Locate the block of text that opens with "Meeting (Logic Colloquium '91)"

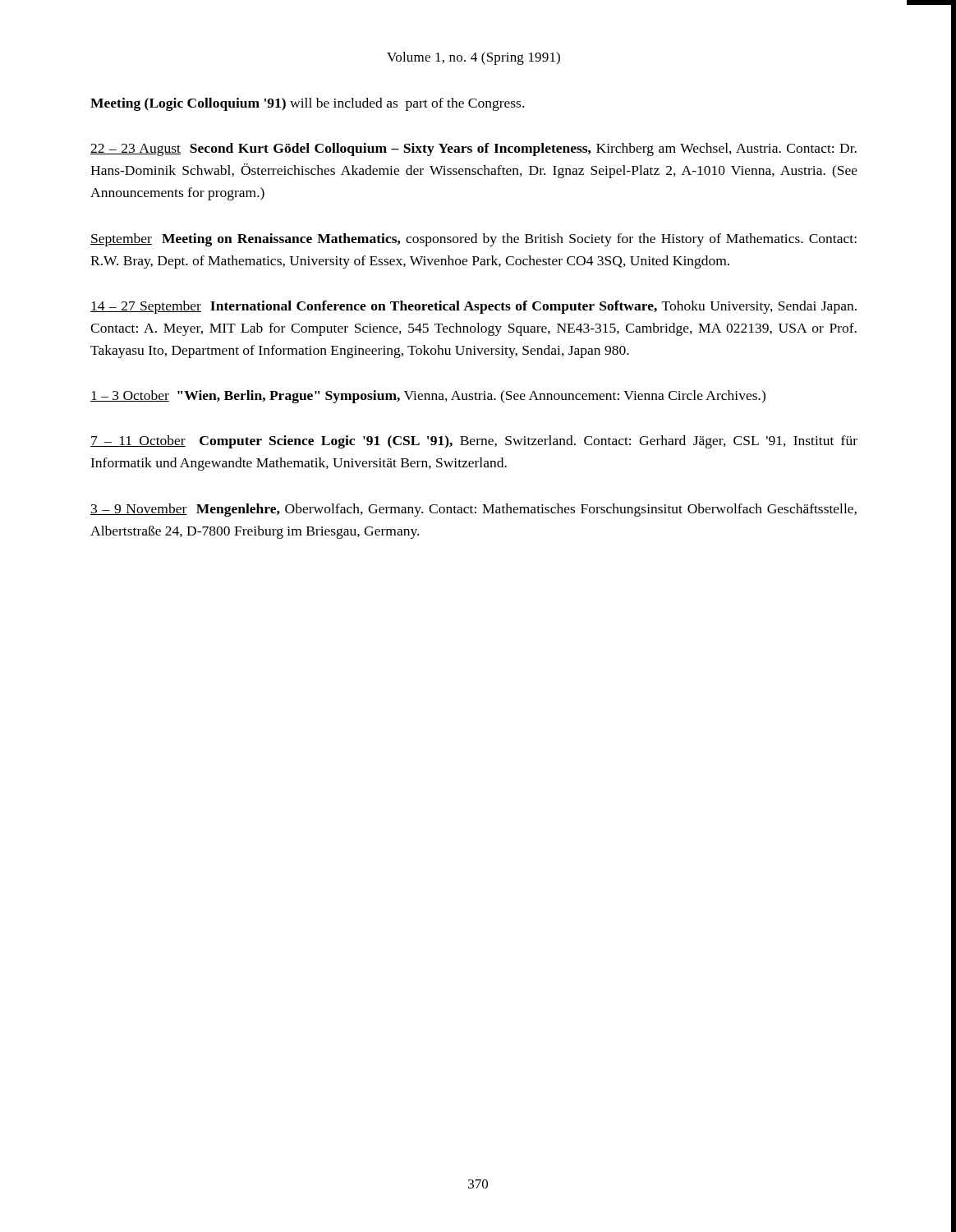(x=308, y=103)
